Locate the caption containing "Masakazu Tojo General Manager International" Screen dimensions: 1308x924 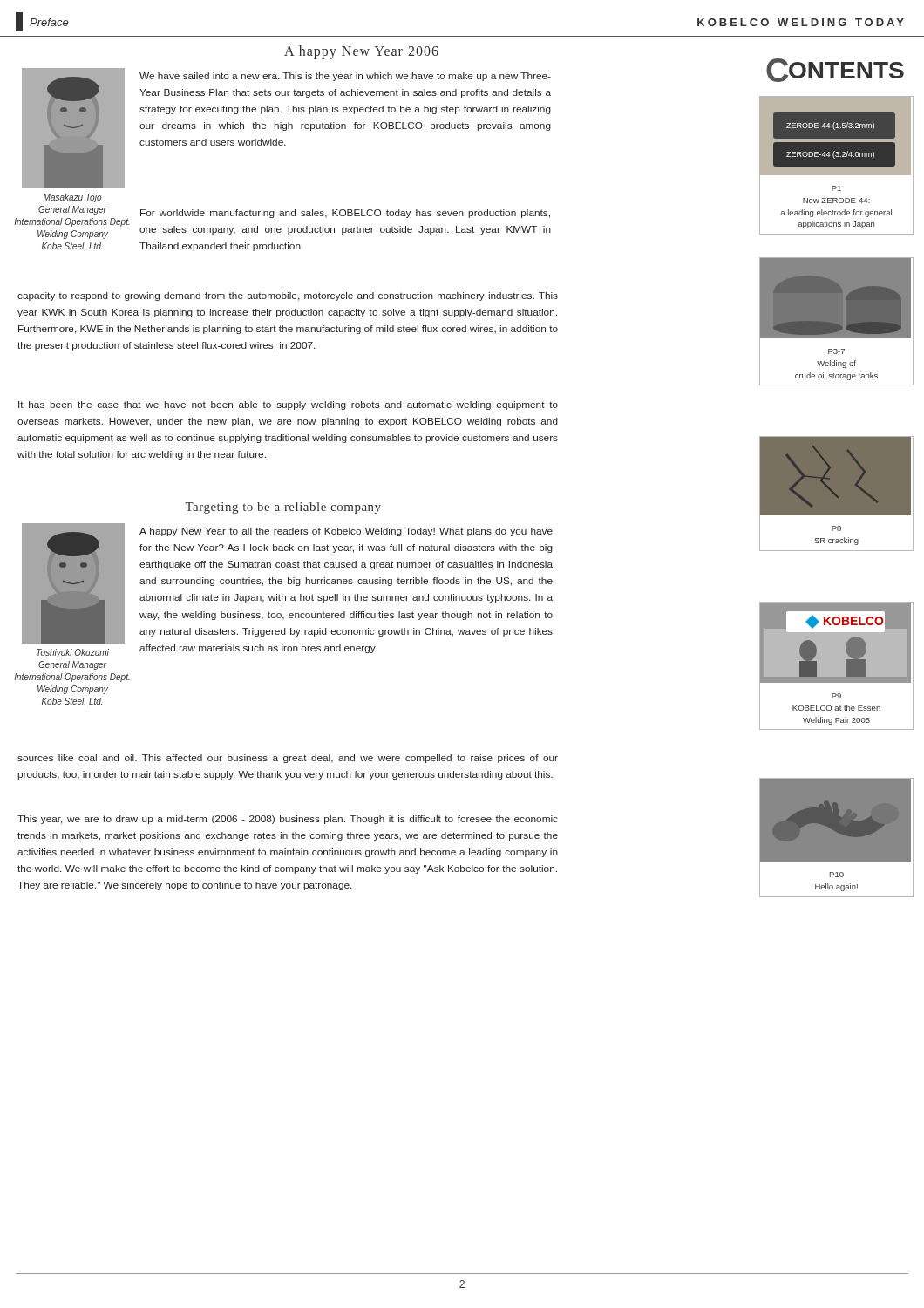[72, 222]
